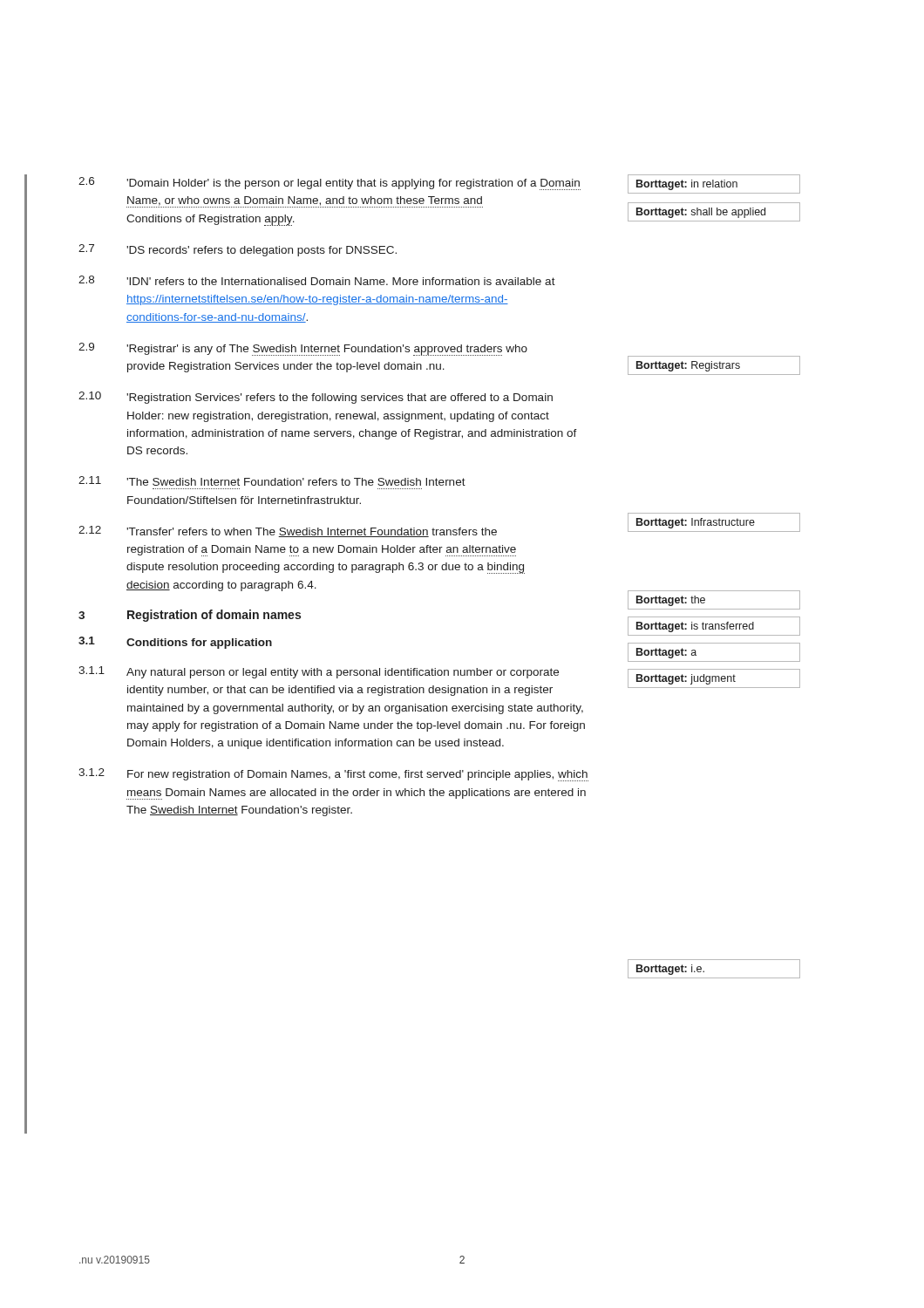Screen dimensions: 1308x924
Task: Locate the list item that says "2.7 'DS records' refers to delegation posts"
Action: (336, 250)
